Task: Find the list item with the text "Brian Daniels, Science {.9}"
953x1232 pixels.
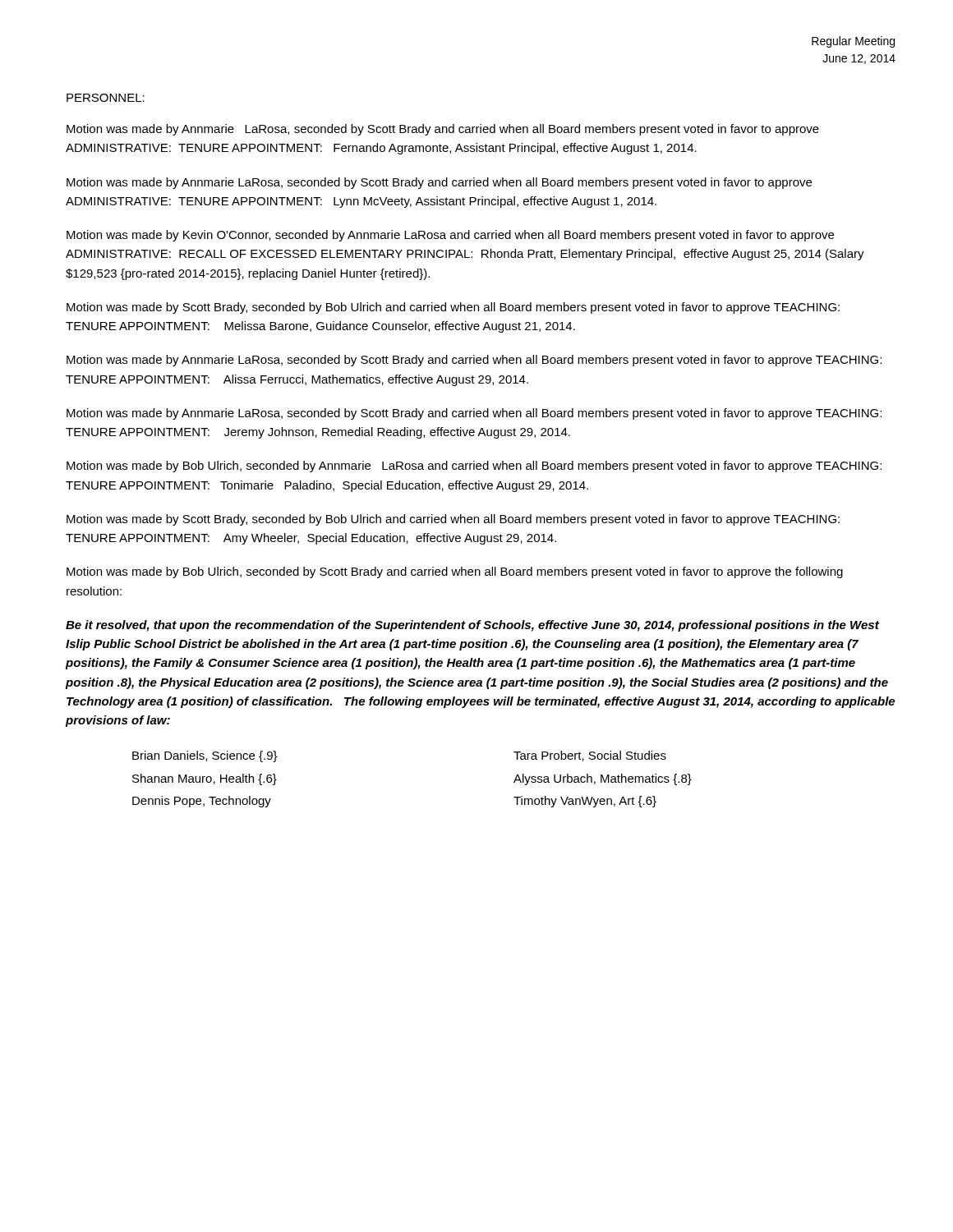Action: click(204, 755)
